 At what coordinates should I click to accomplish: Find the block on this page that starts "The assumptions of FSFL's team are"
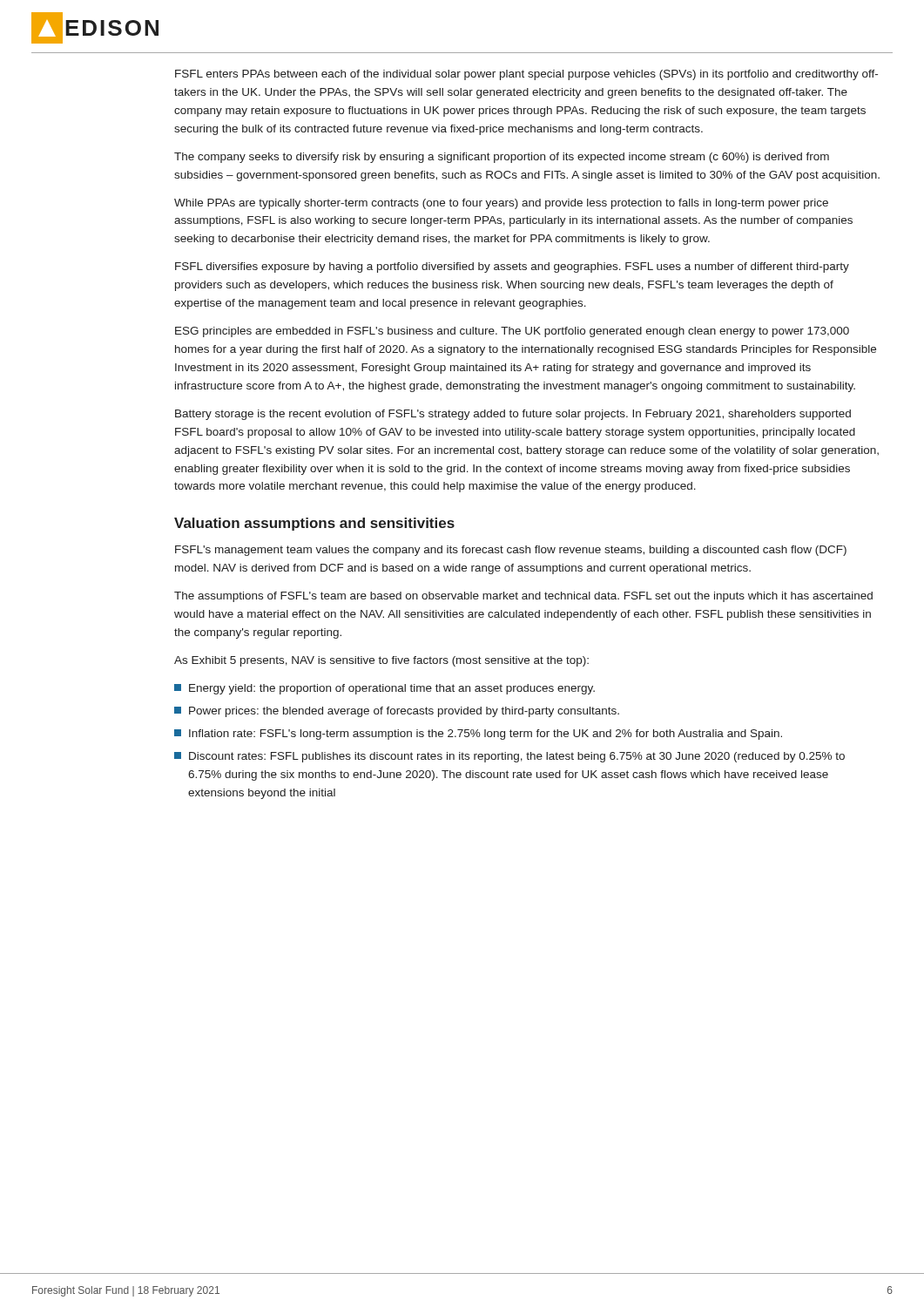(x=524, y=614)
